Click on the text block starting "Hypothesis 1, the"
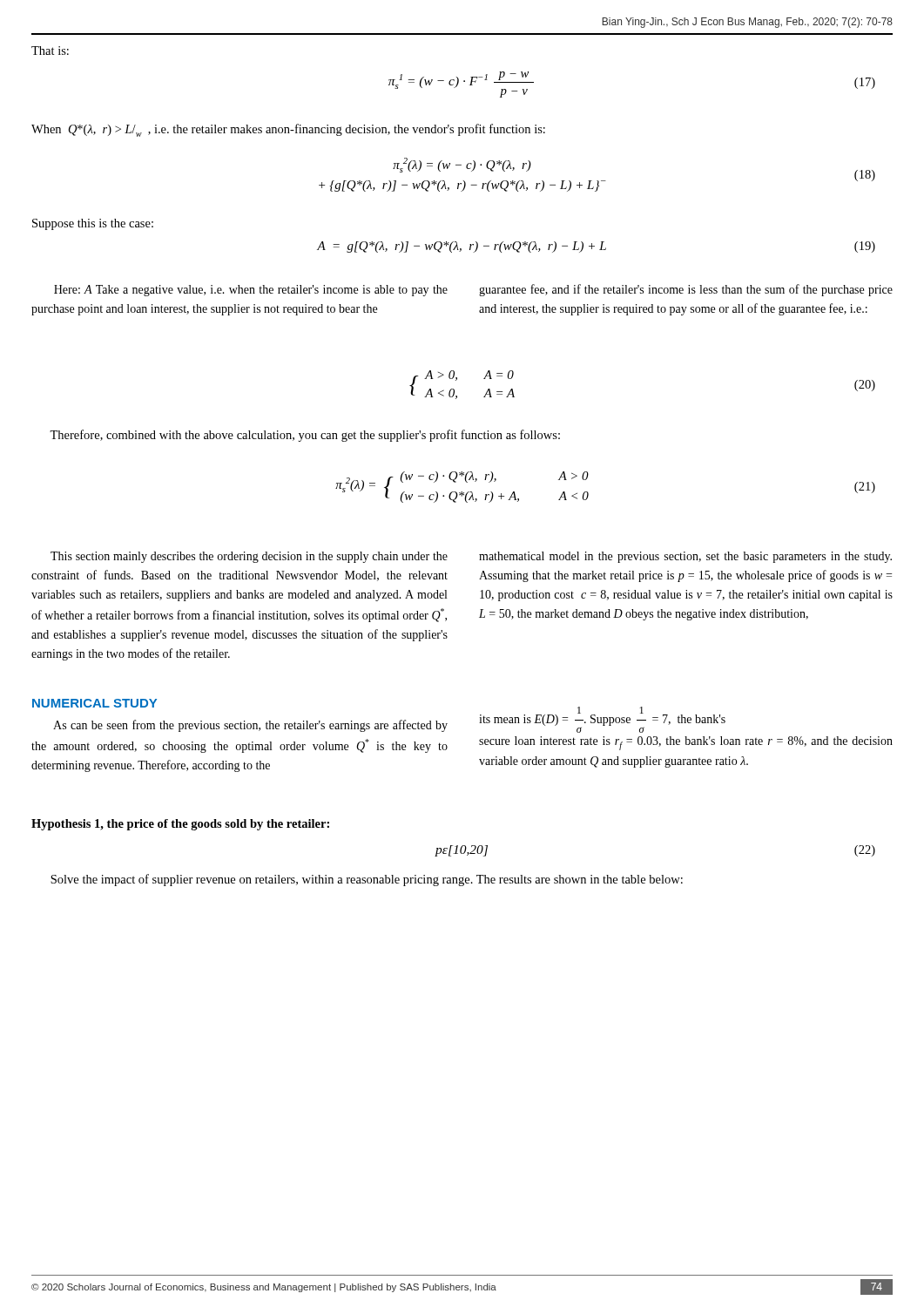Image resolution: width=924 pixels, height=1307 pixels. pyautogui.click(x=181, y=823)
